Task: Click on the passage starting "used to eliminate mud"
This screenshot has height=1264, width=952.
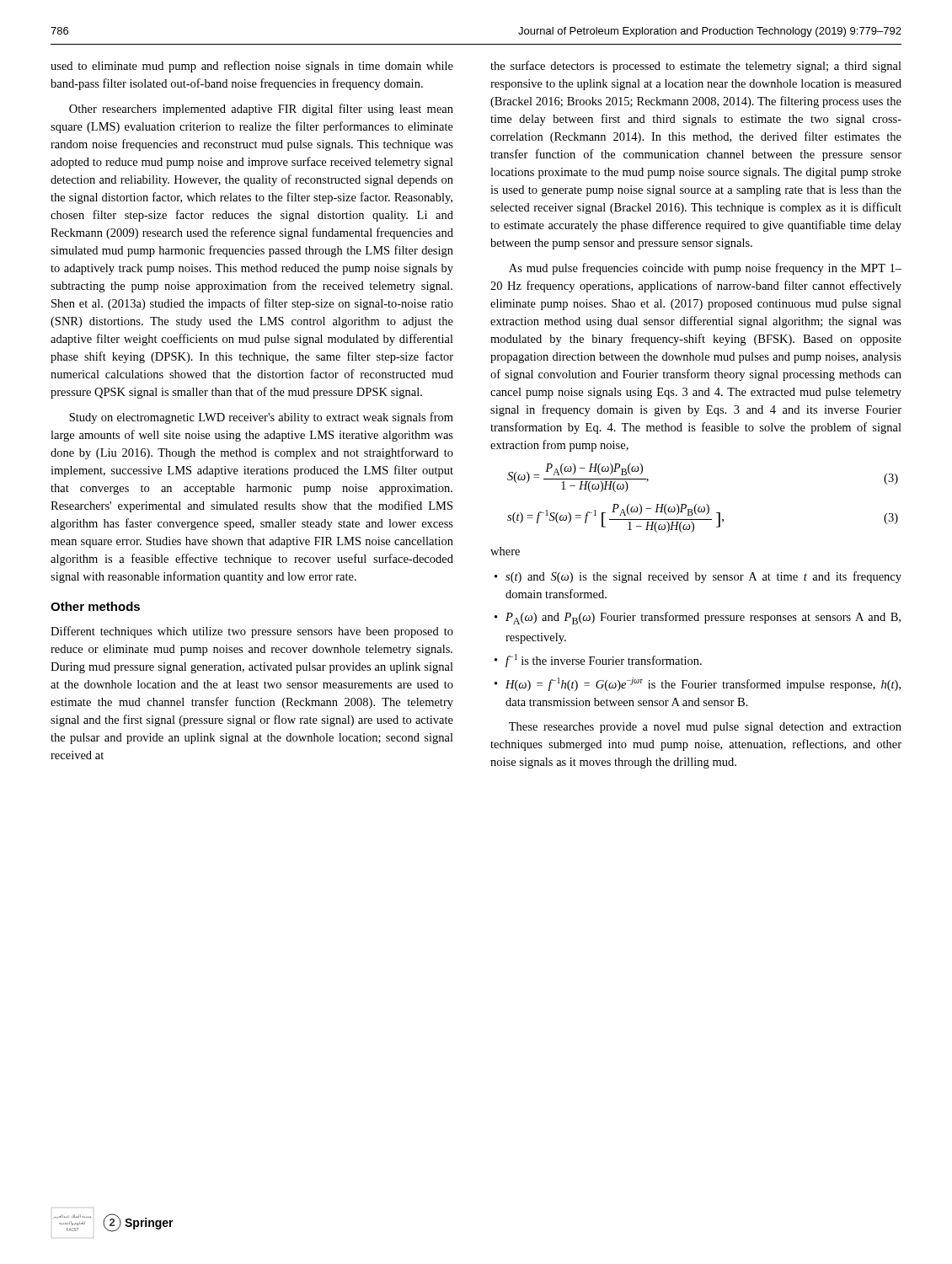Action: 252,322
